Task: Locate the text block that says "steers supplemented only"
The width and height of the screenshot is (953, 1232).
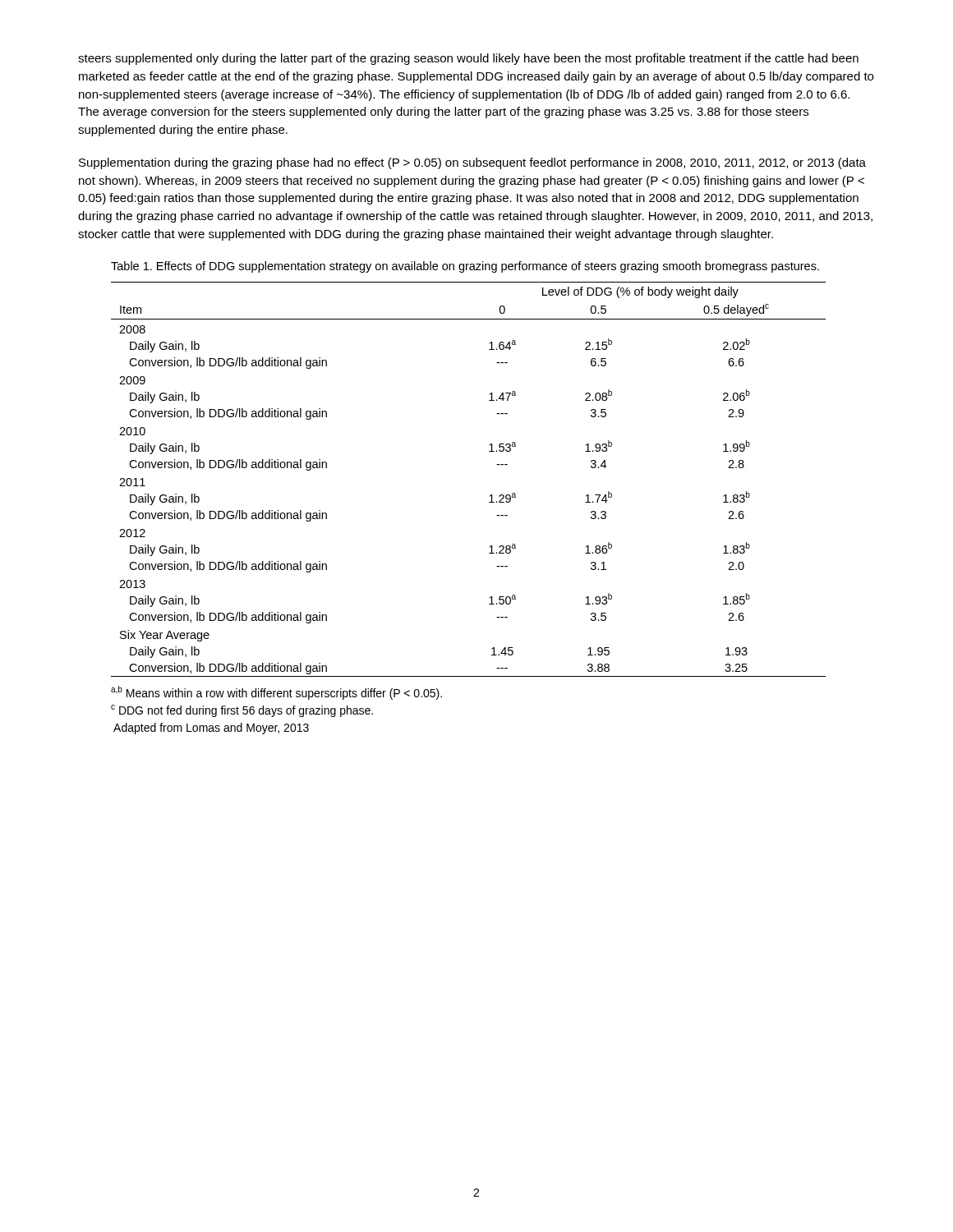Action: tap(476, 94)
